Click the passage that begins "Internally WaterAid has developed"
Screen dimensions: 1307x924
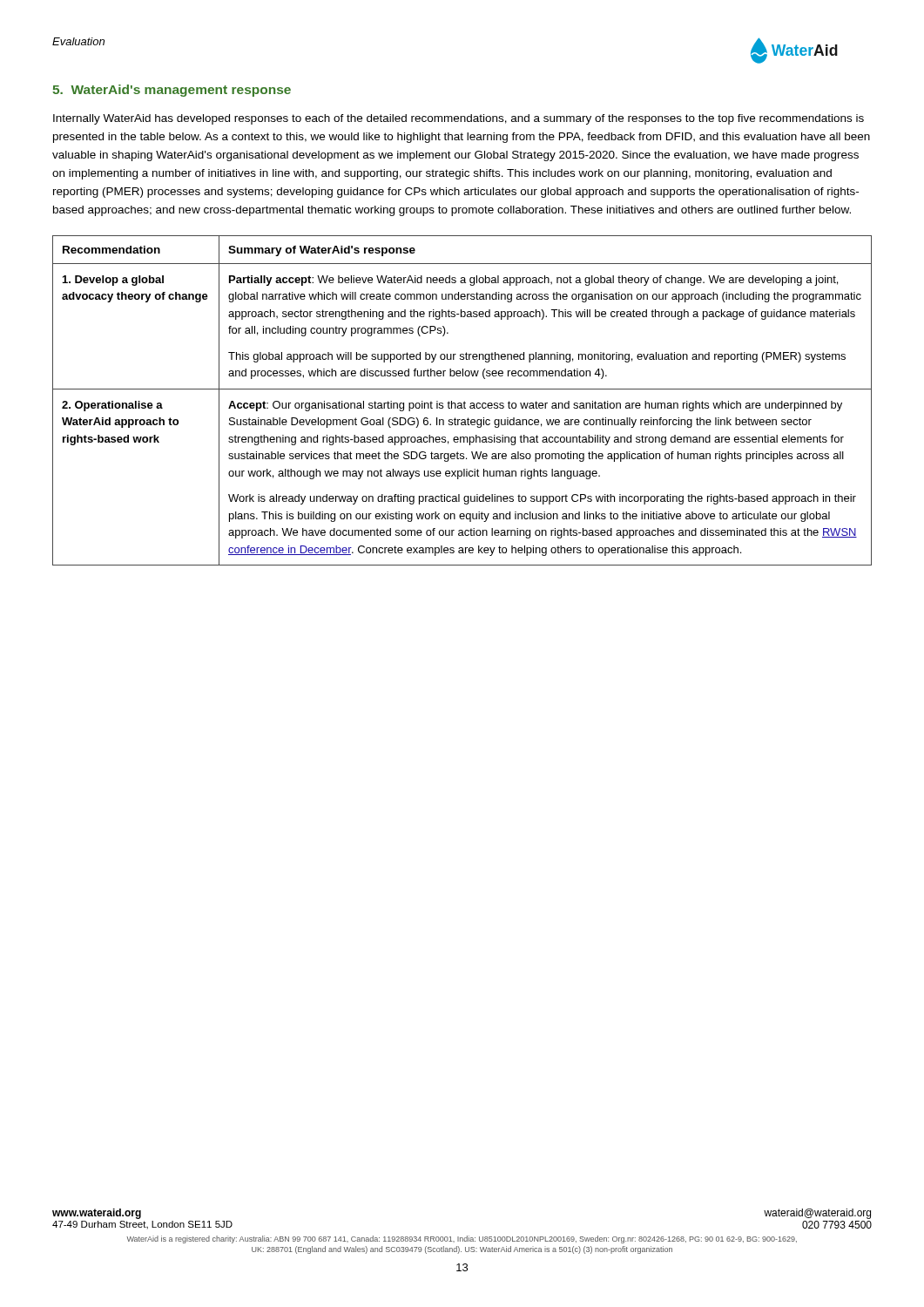click(461, 164)
